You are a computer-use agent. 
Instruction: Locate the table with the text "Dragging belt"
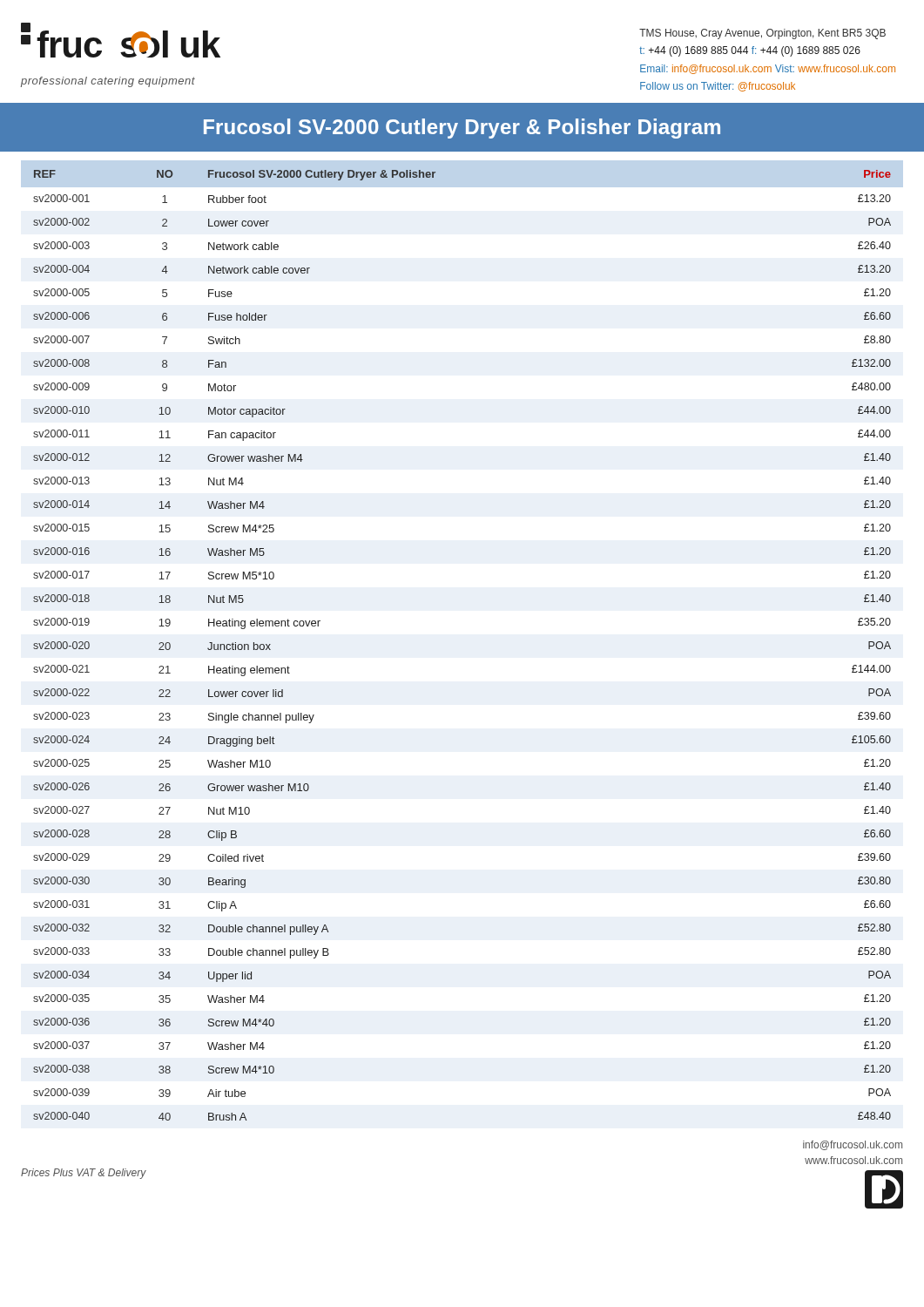tap(462, 644)
